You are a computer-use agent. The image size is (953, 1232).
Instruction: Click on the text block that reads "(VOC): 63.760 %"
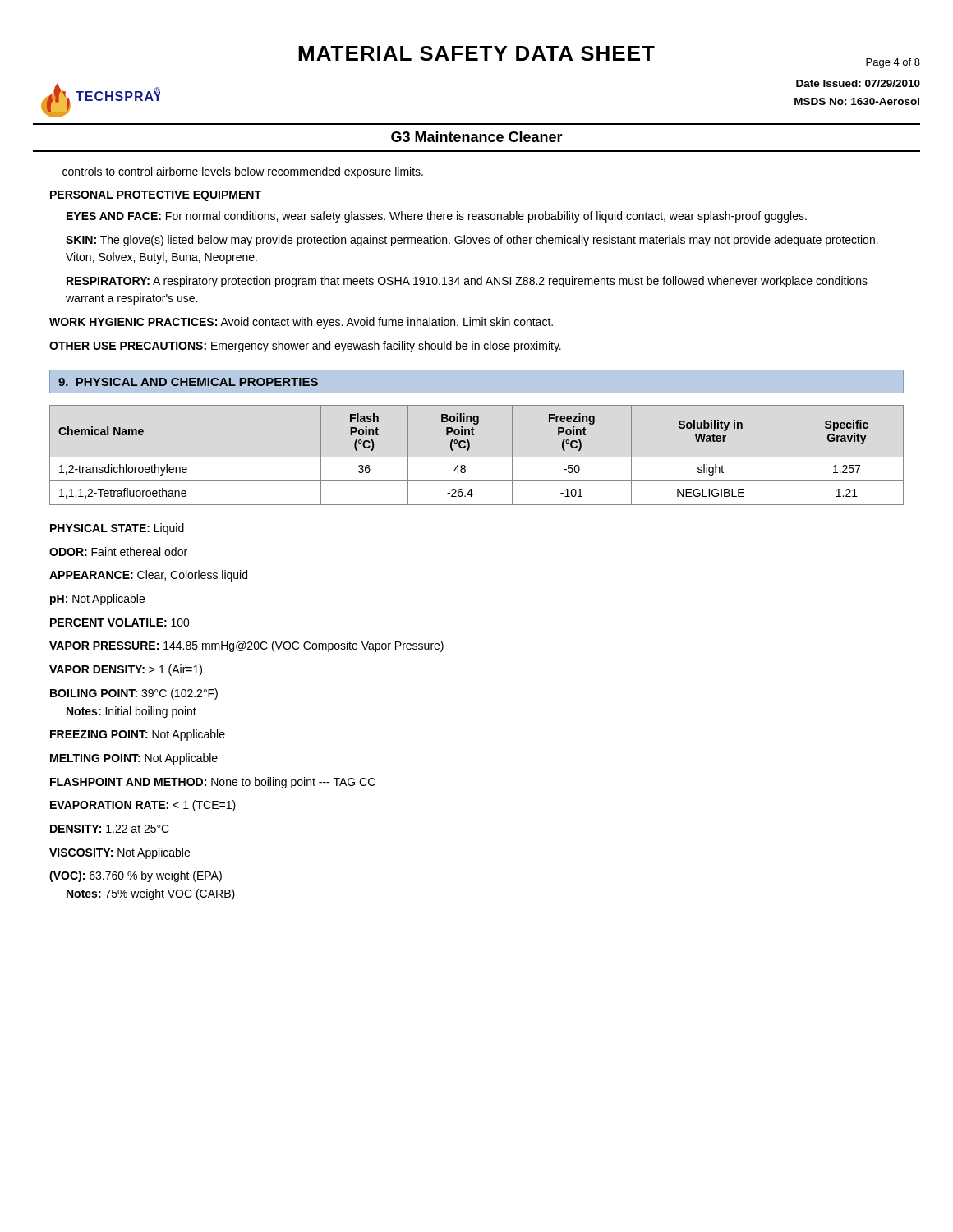(142, 885)
